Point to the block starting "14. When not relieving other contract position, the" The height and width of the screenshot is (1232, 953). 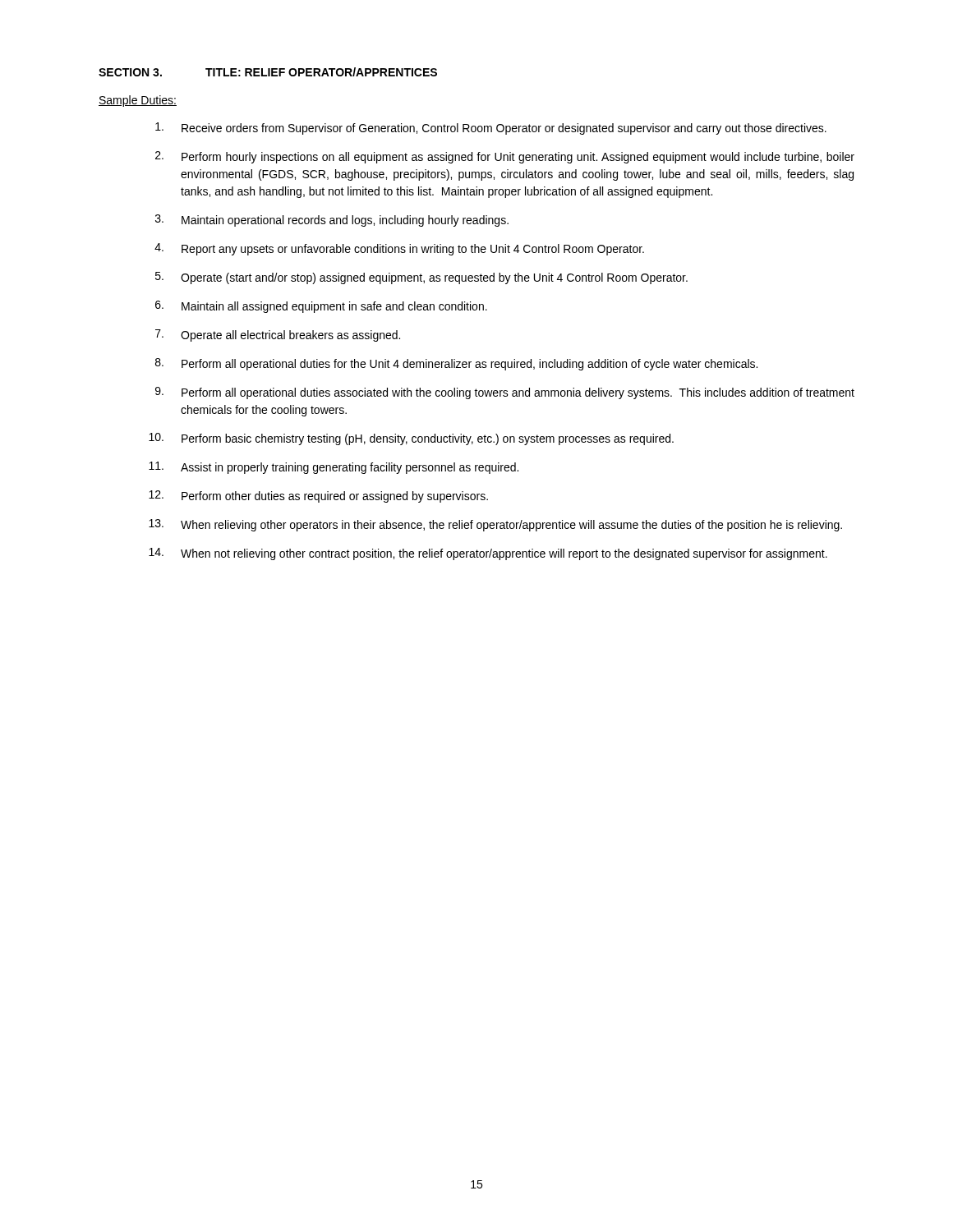pyautogui.click(x=489, y=554)
